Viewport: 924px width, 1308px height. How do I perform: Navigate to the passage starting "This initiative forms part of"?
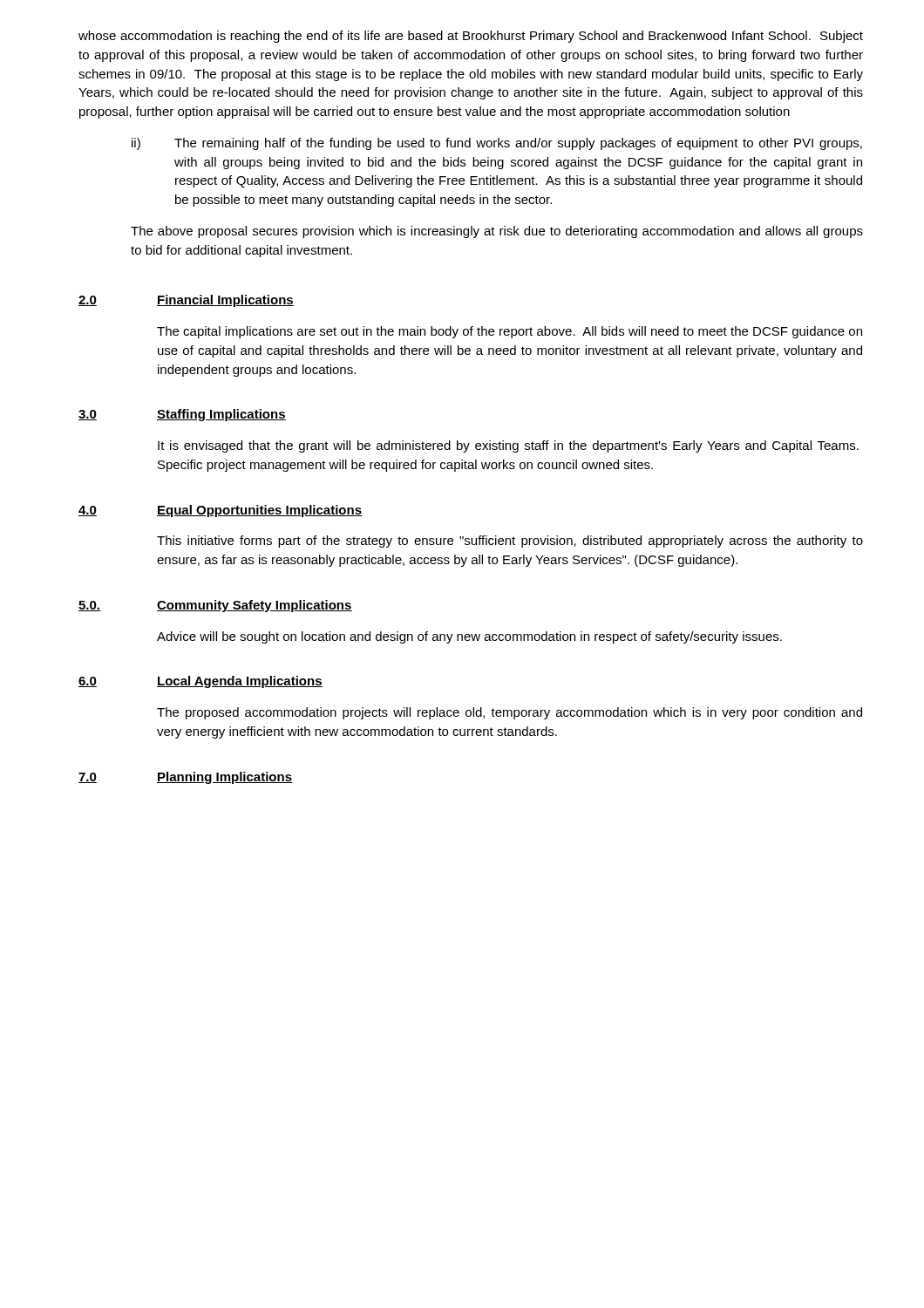click(510, 550)
